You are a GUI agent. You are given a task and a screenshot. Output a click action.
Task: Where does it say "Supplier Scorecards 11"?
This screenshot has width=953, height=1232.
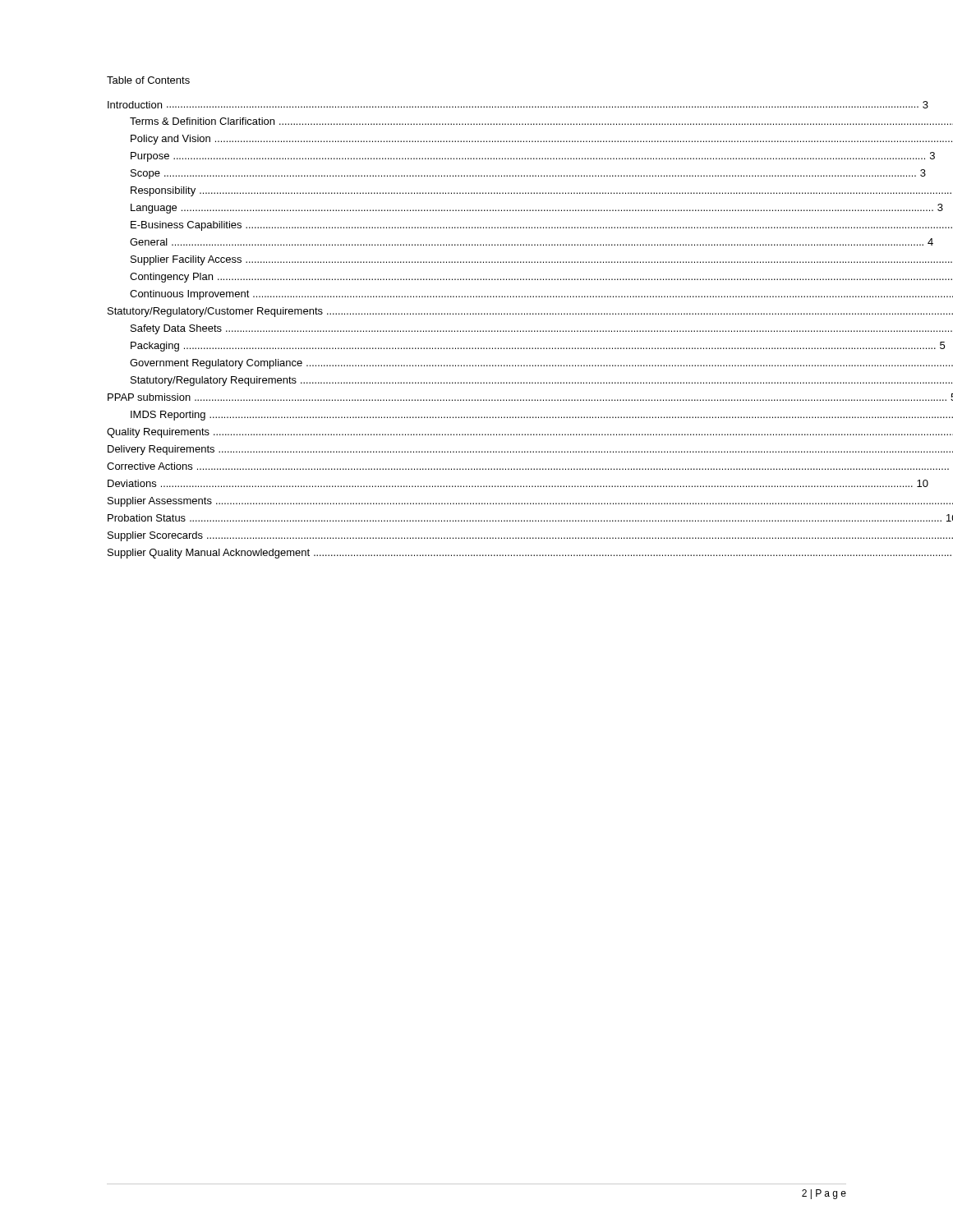tap(530, 535)
